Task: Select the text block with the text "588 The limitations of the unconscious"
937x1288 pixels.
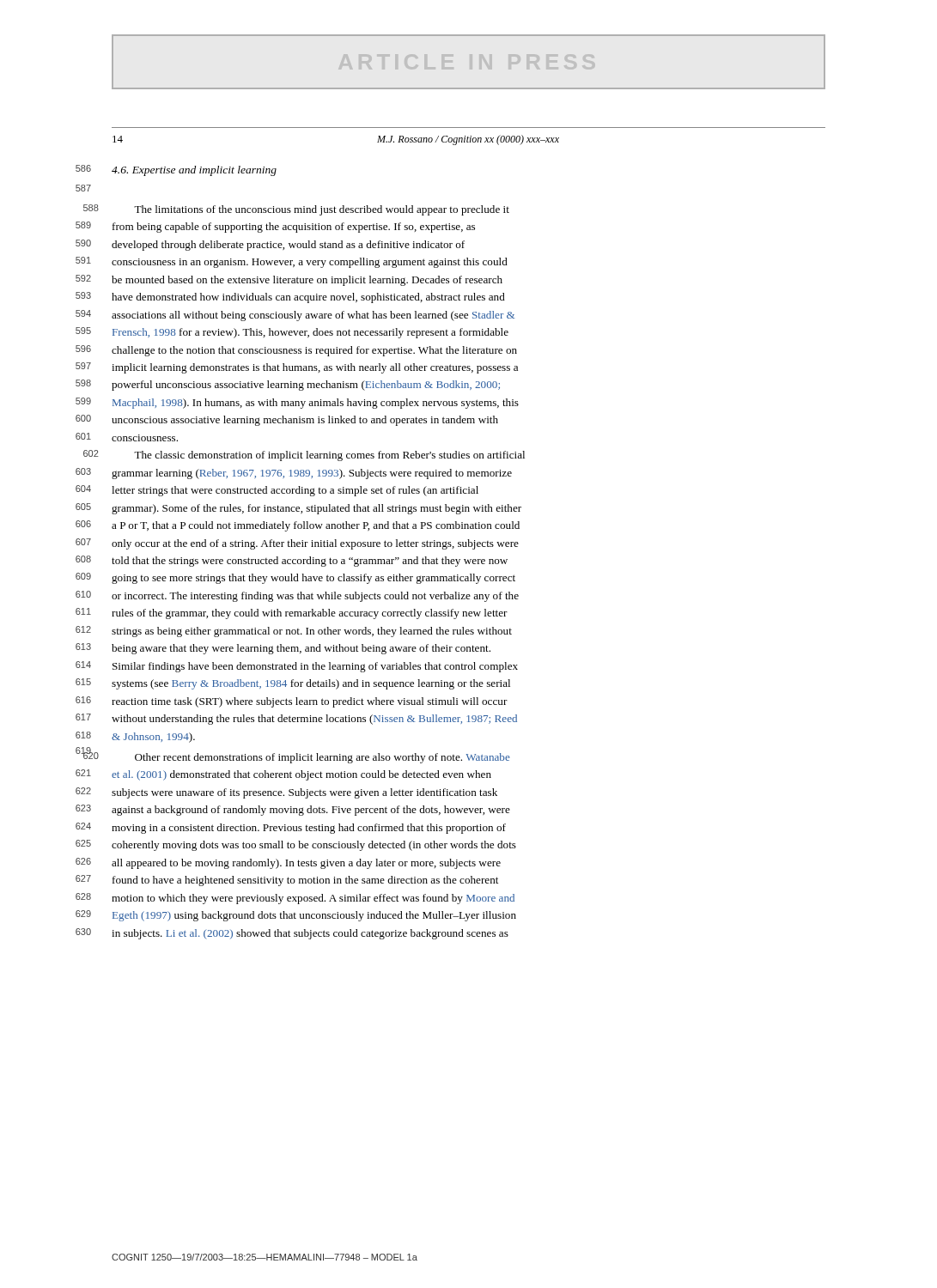Action: tap(484, 324)
